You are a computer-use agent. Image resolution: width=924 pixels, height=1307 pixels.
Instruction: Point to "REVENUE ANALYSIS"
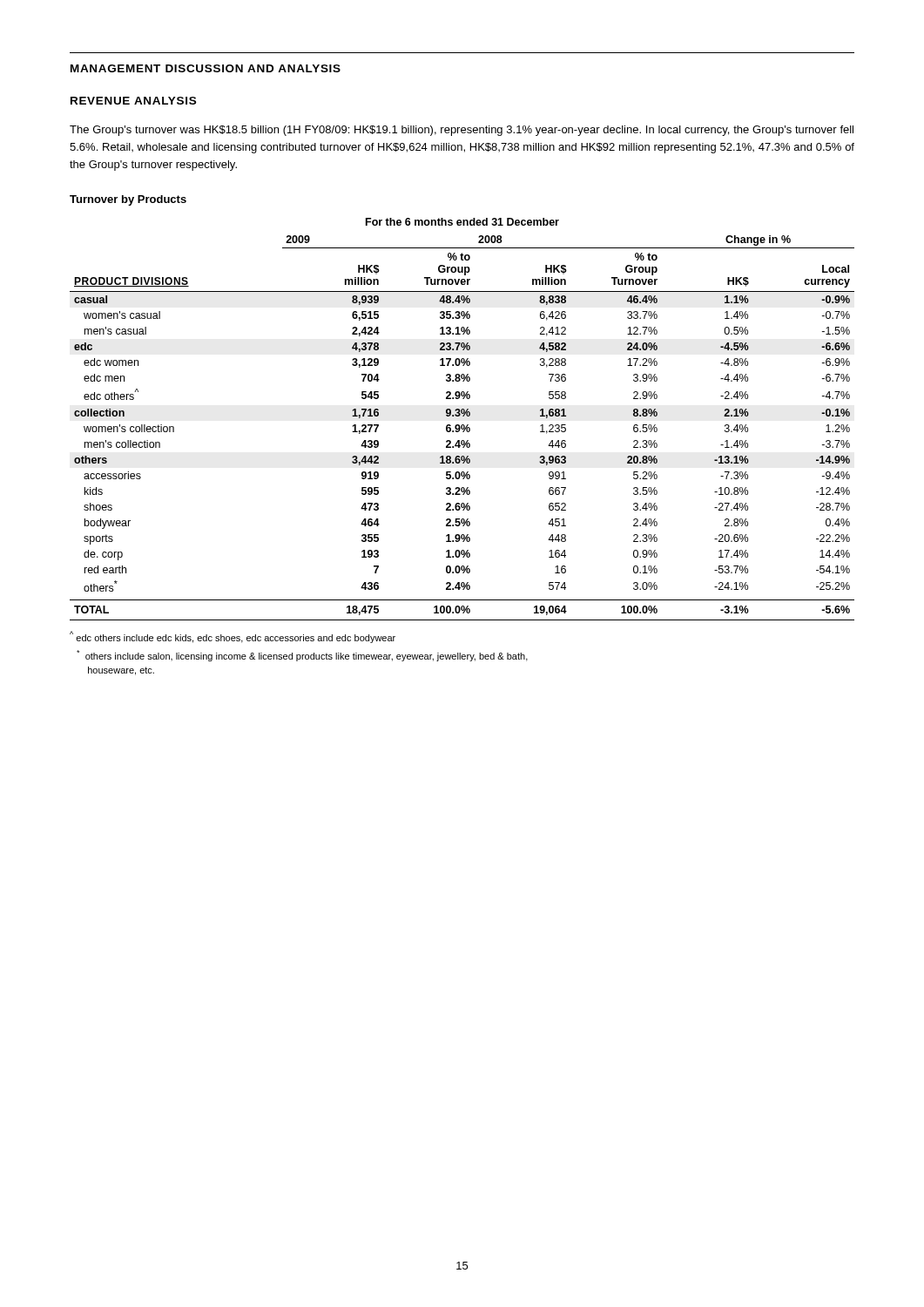click(133, 101)
